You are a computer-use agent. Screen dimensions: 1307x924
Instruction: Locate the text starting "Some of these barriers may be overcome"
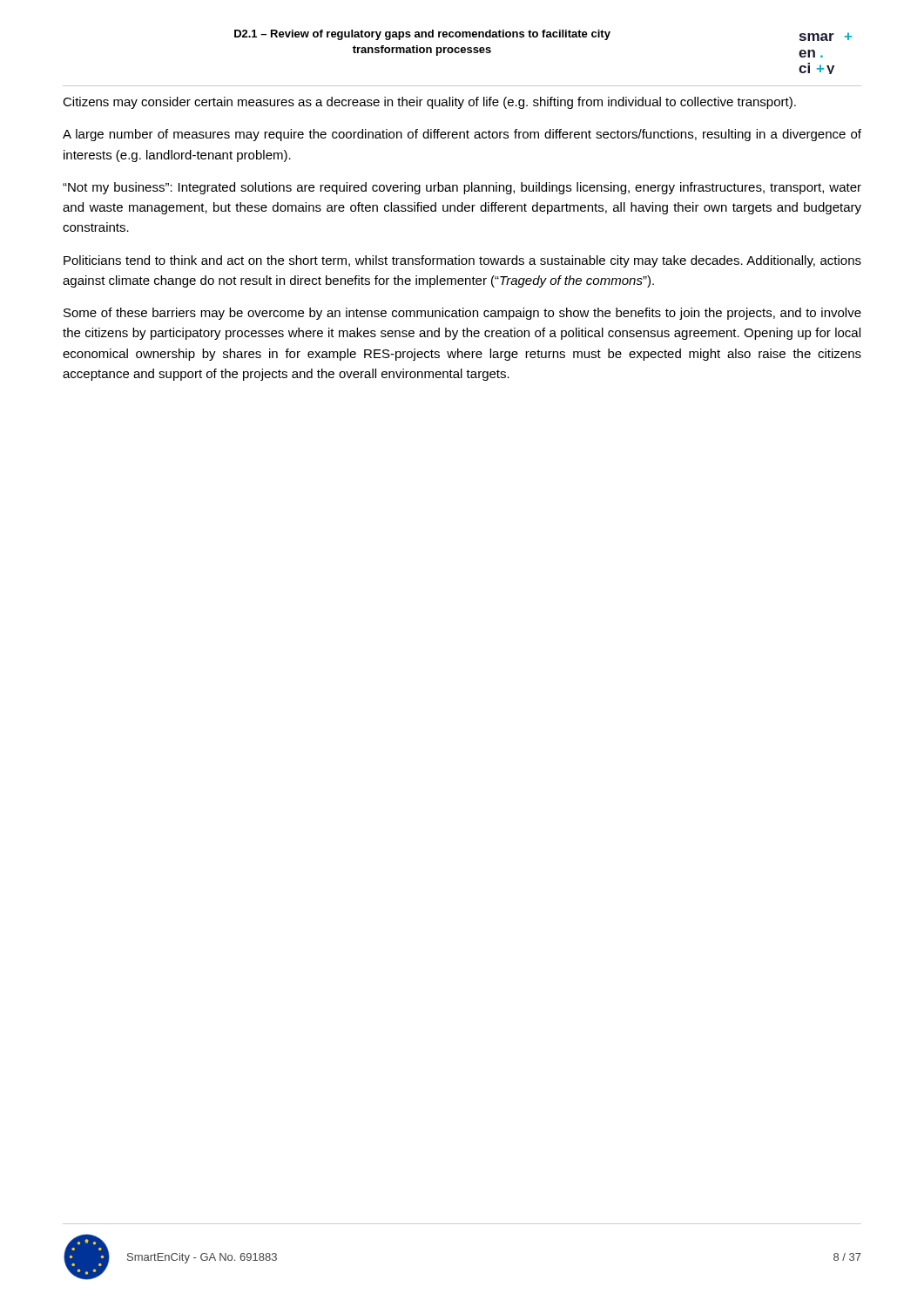(462, 343)
